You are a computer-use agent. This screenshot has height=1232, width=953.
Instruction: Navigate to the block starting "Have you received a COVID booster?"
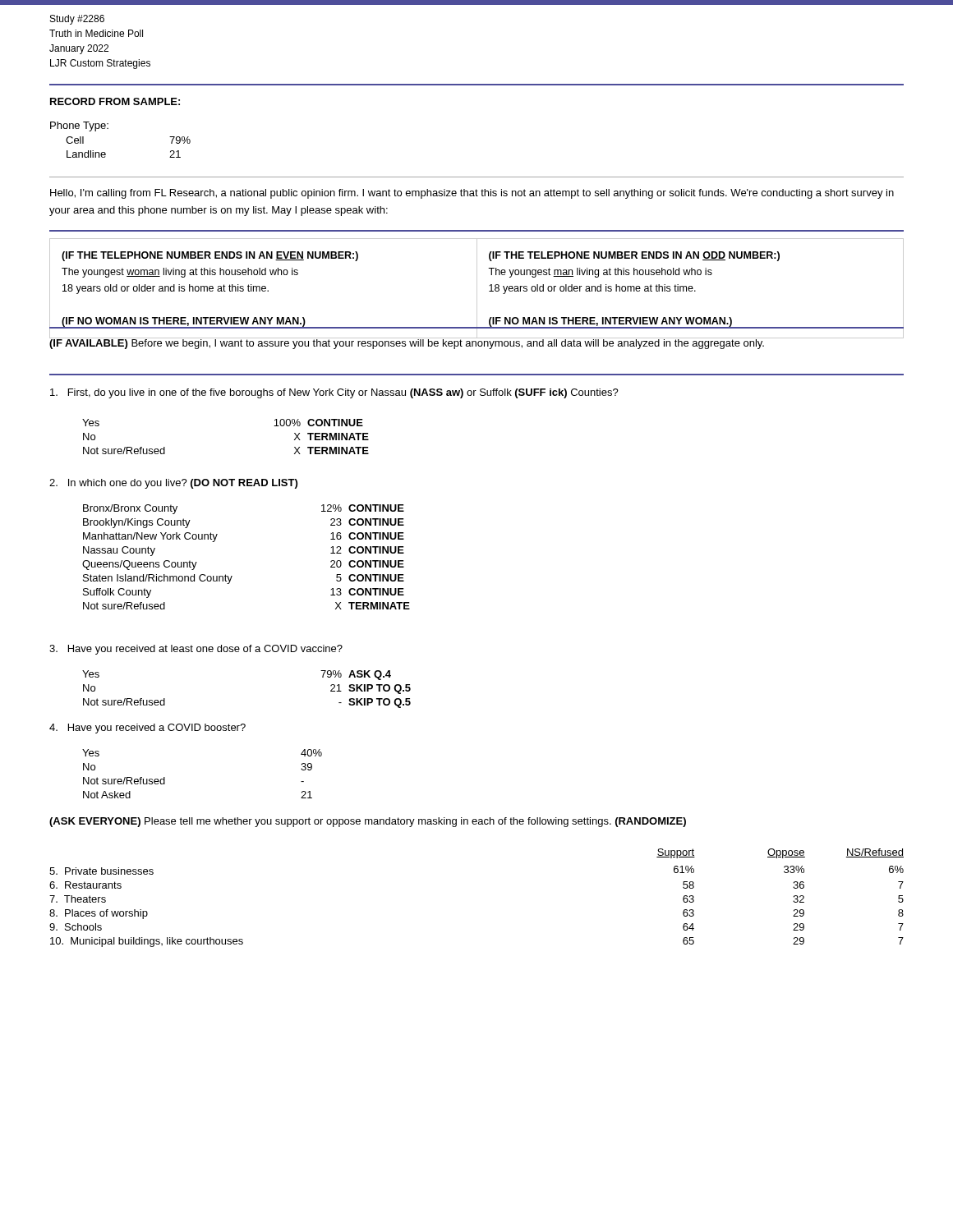pos(148,727)
